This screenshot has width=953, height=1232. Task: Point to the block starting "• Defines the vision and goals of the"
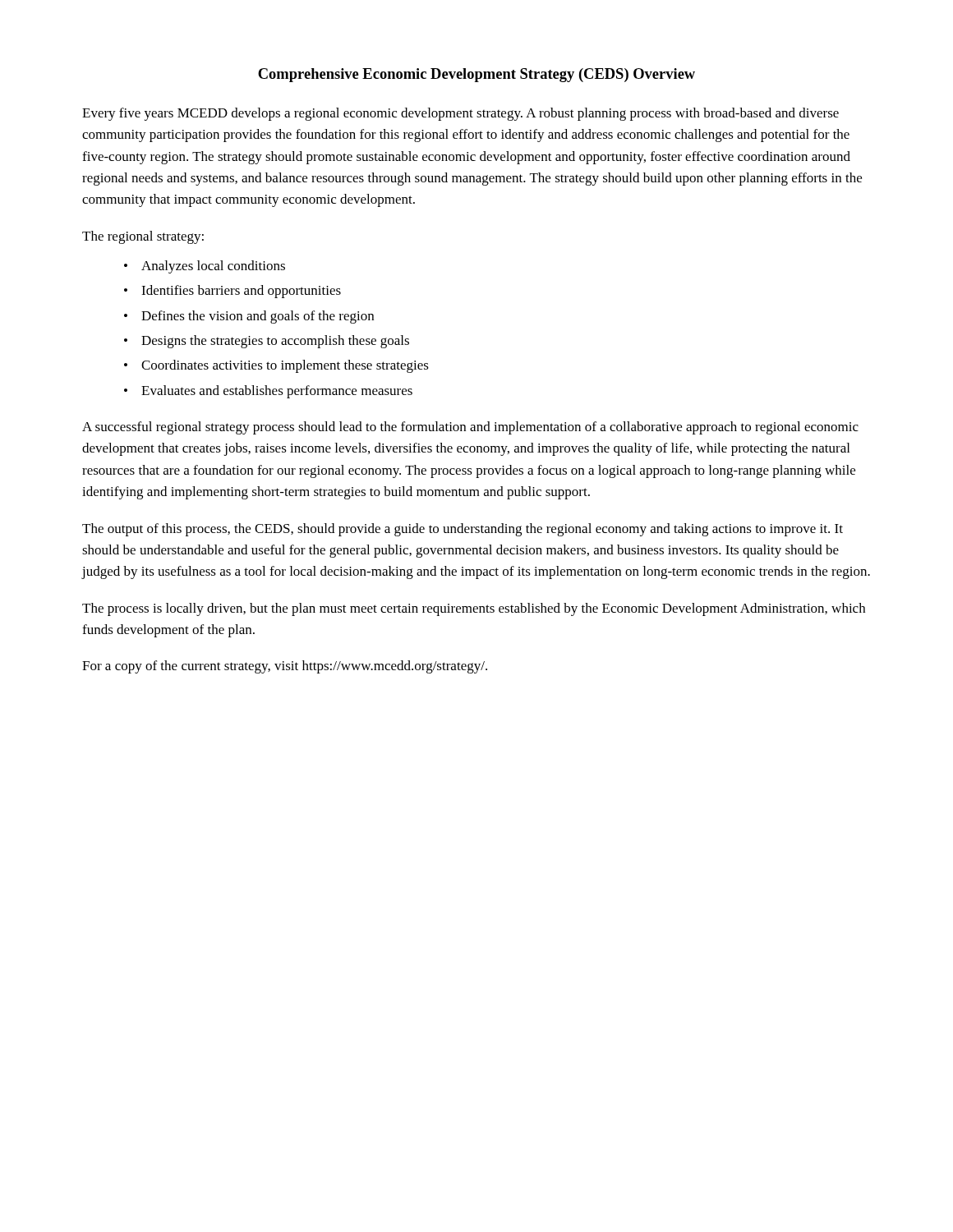click(x=249, y=317)
